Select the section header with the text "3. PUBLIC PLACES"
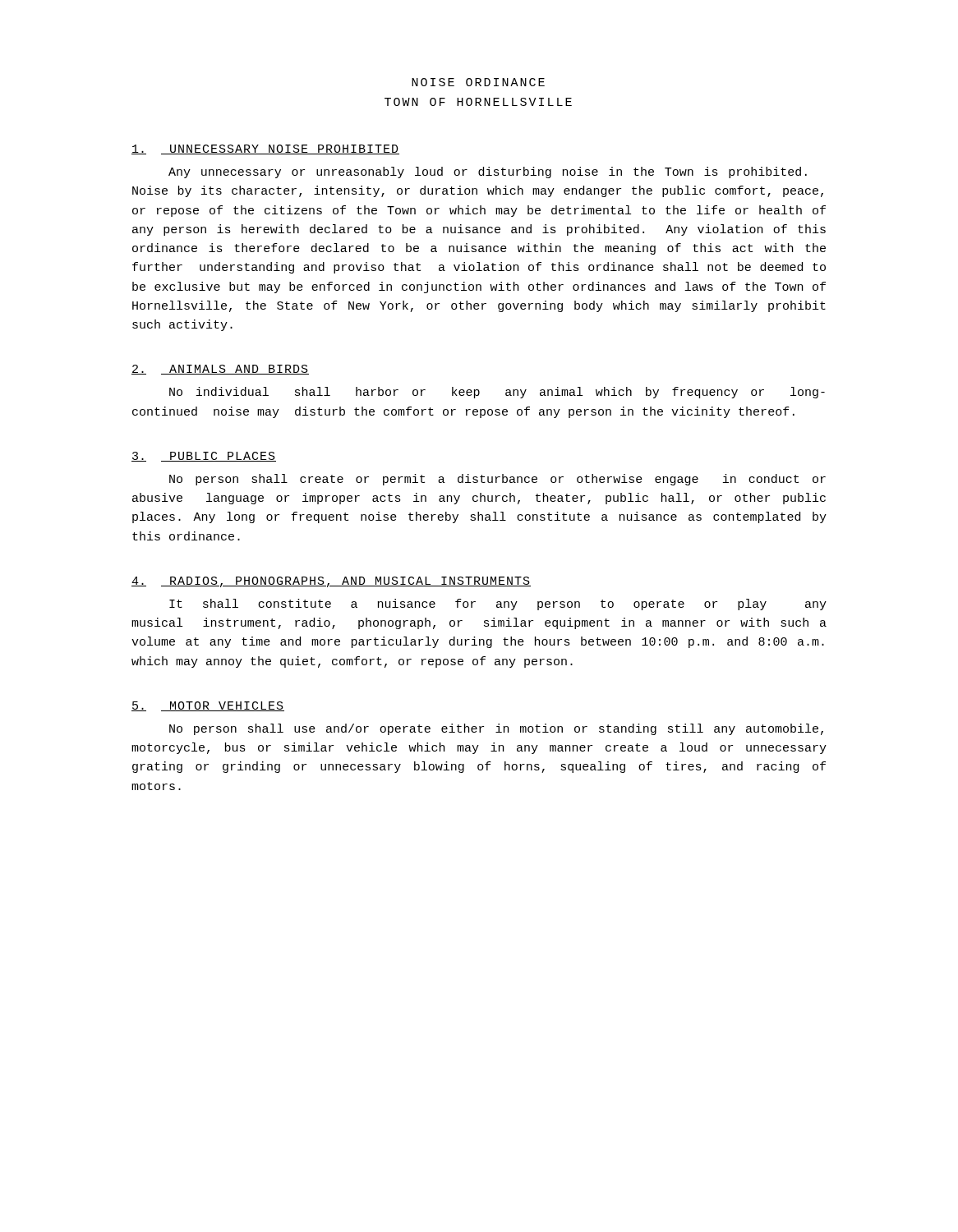The width and height of the screenshot is (958, 1232). [204, 457]
